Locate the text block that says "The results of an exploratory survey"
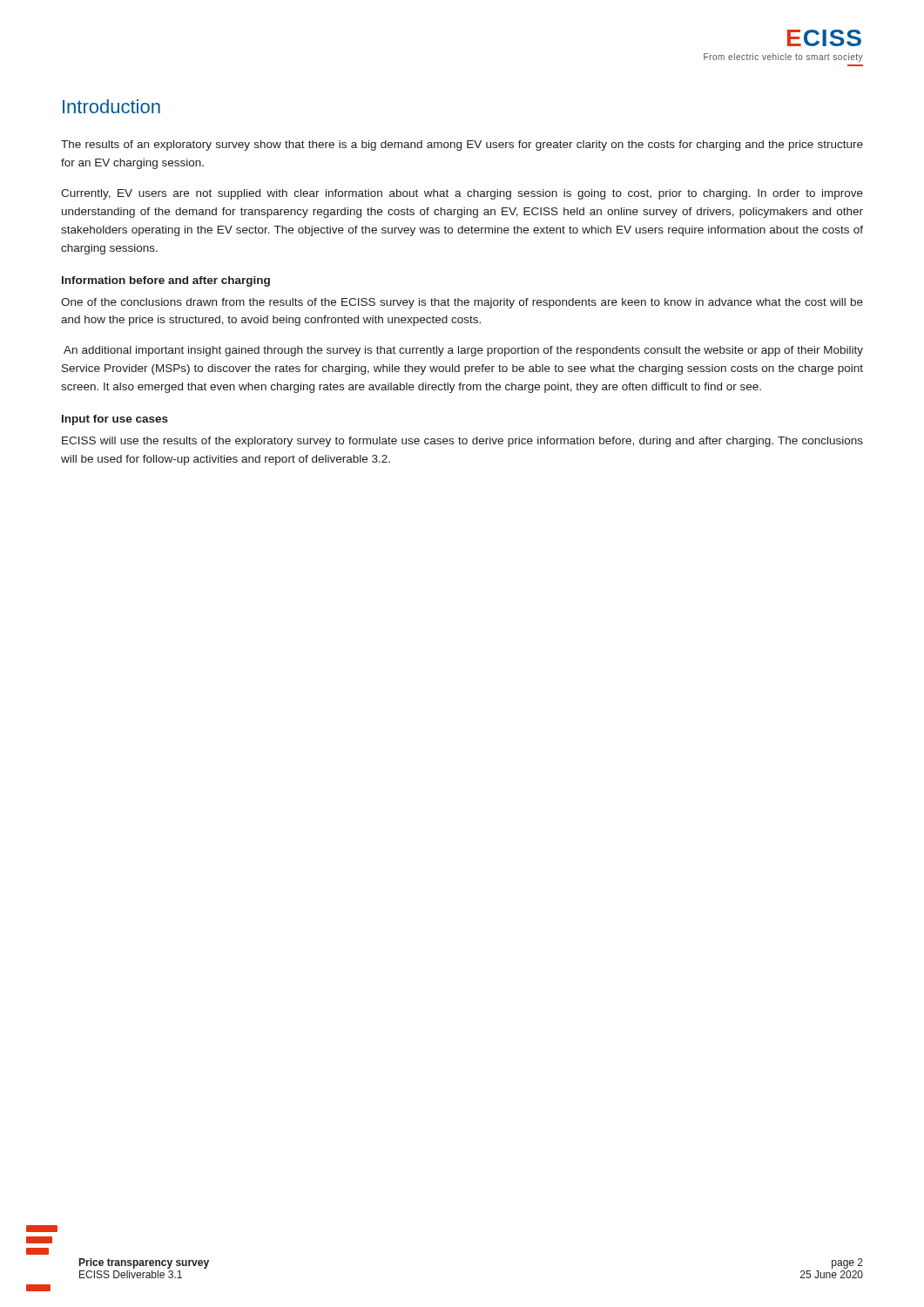 click(462, 153)
